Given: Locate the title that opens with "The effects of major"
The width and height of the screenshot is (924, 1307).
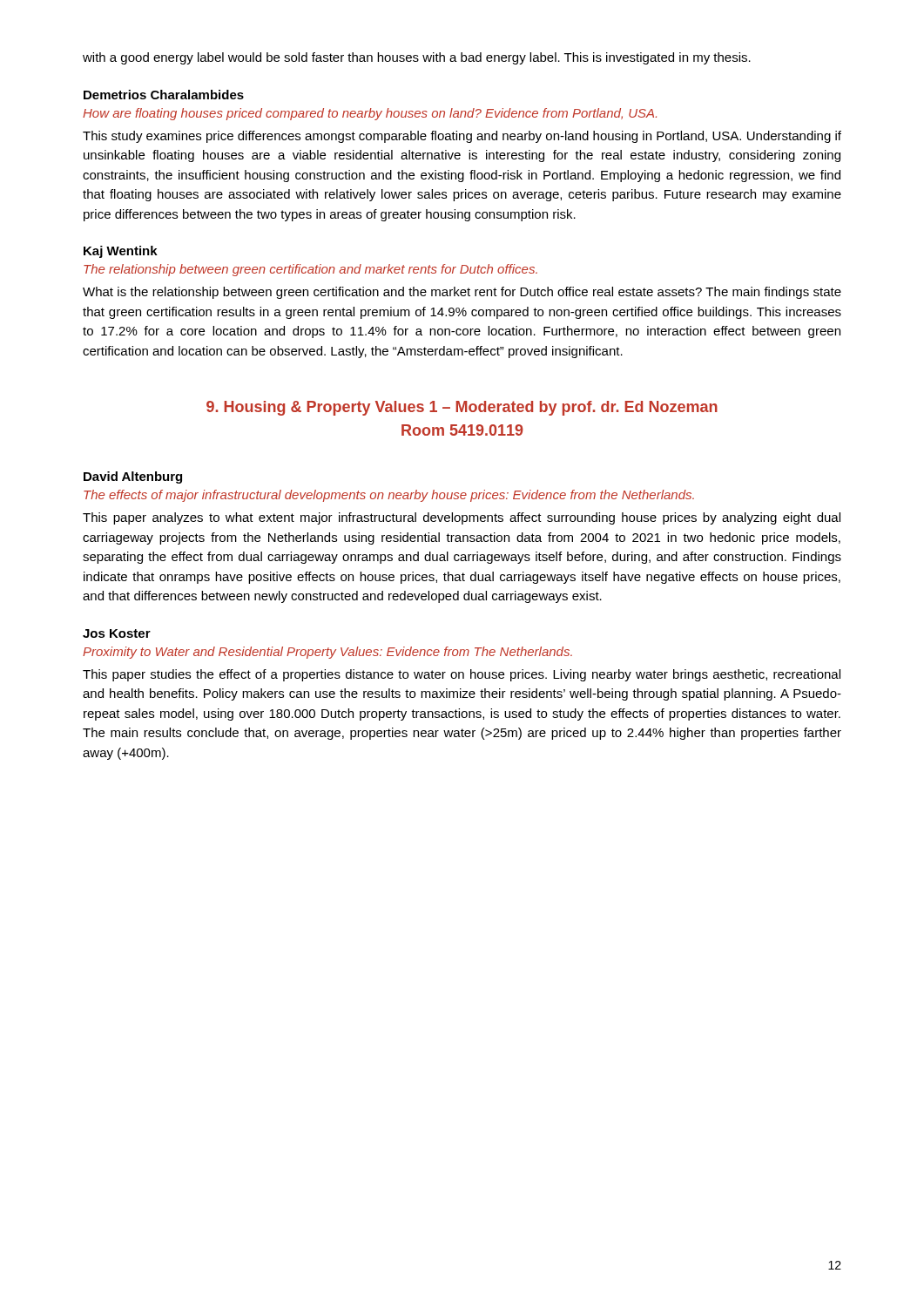Looking at the screenshot, I should 389,495.
